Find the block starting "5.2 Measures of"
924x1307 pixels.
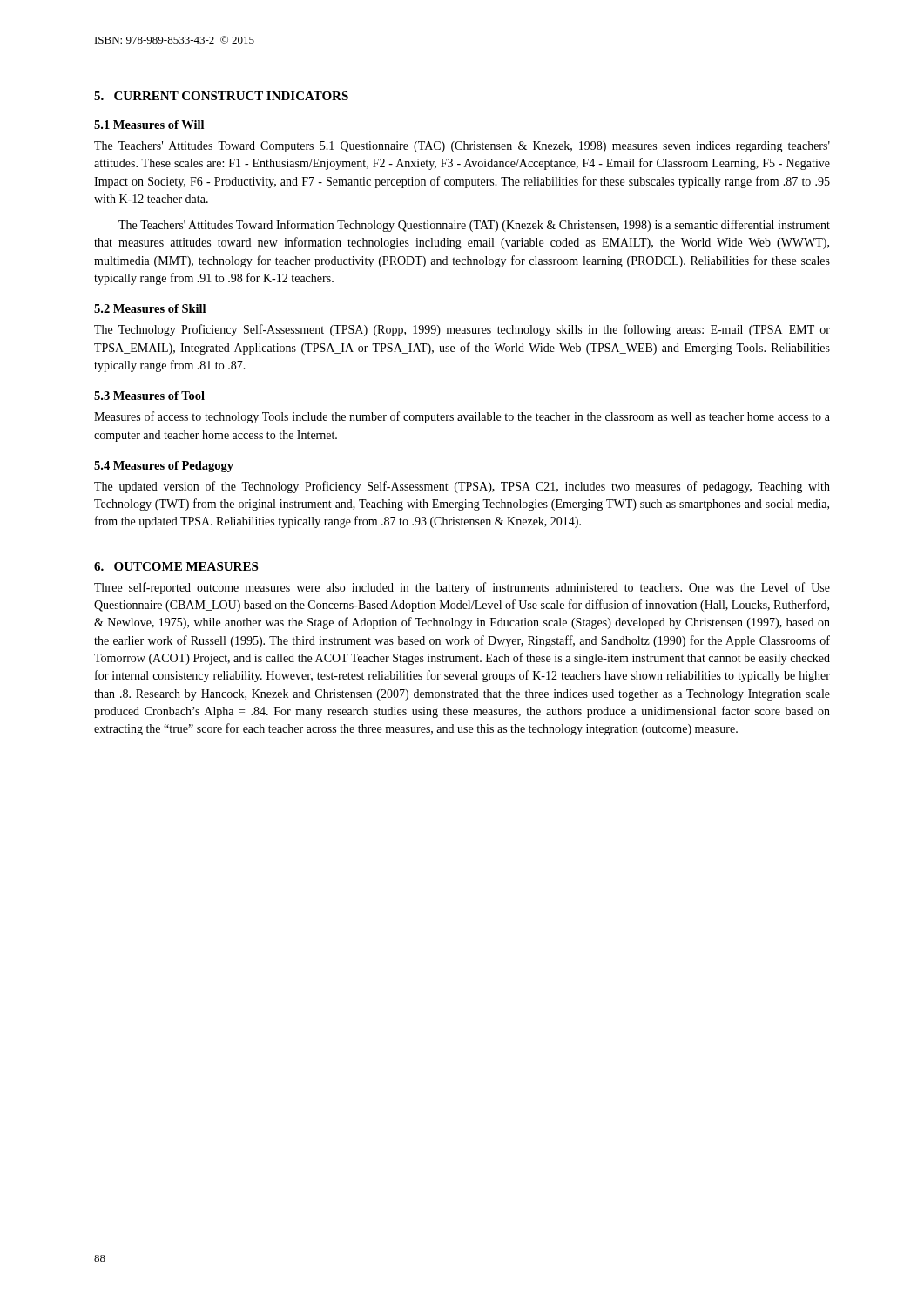coord(150,308)
